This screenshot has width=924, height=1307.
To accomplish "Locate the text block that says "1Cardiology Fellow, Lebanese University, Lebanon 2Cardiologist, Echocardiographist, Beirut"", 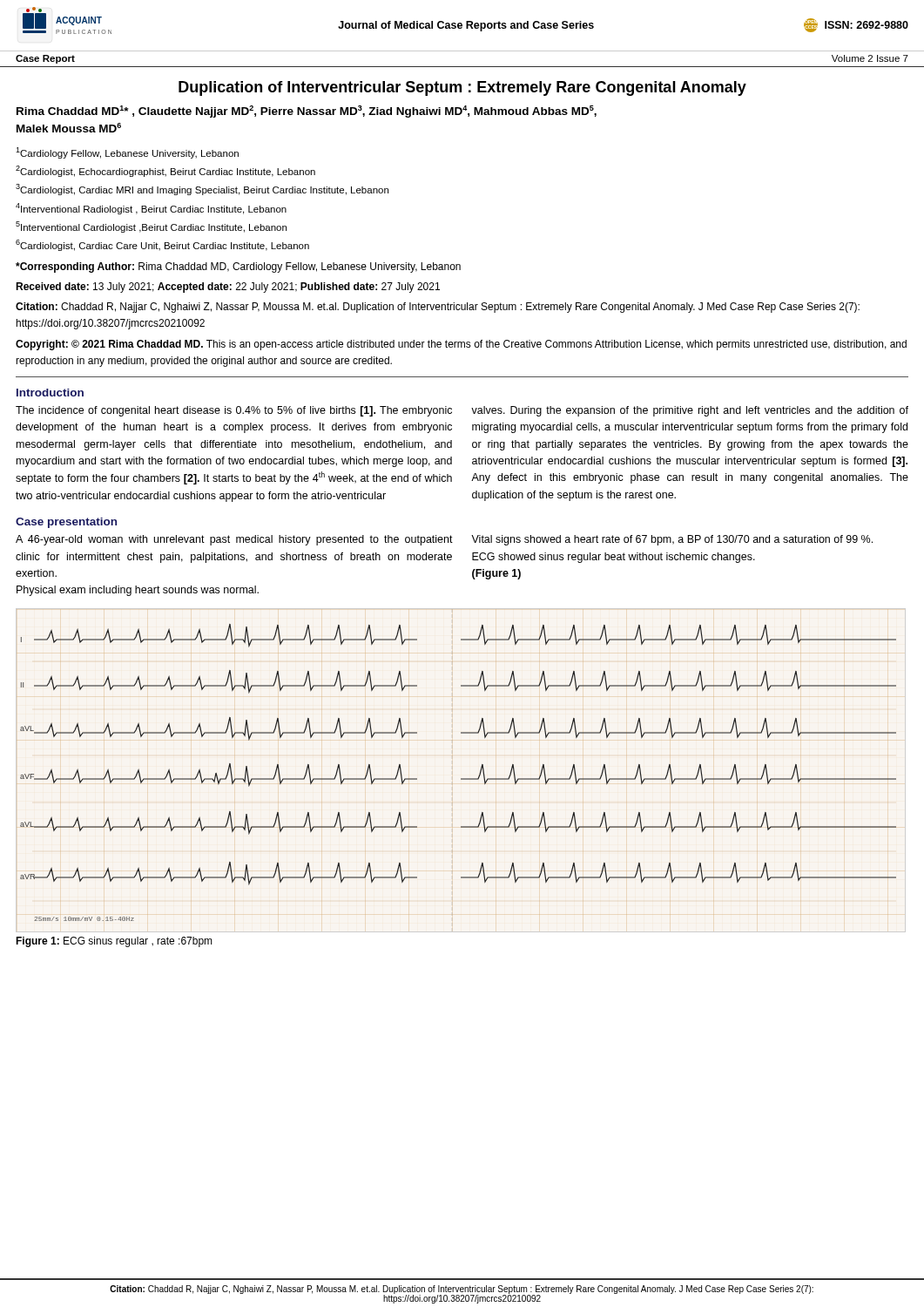I will [x=202, y=198].
